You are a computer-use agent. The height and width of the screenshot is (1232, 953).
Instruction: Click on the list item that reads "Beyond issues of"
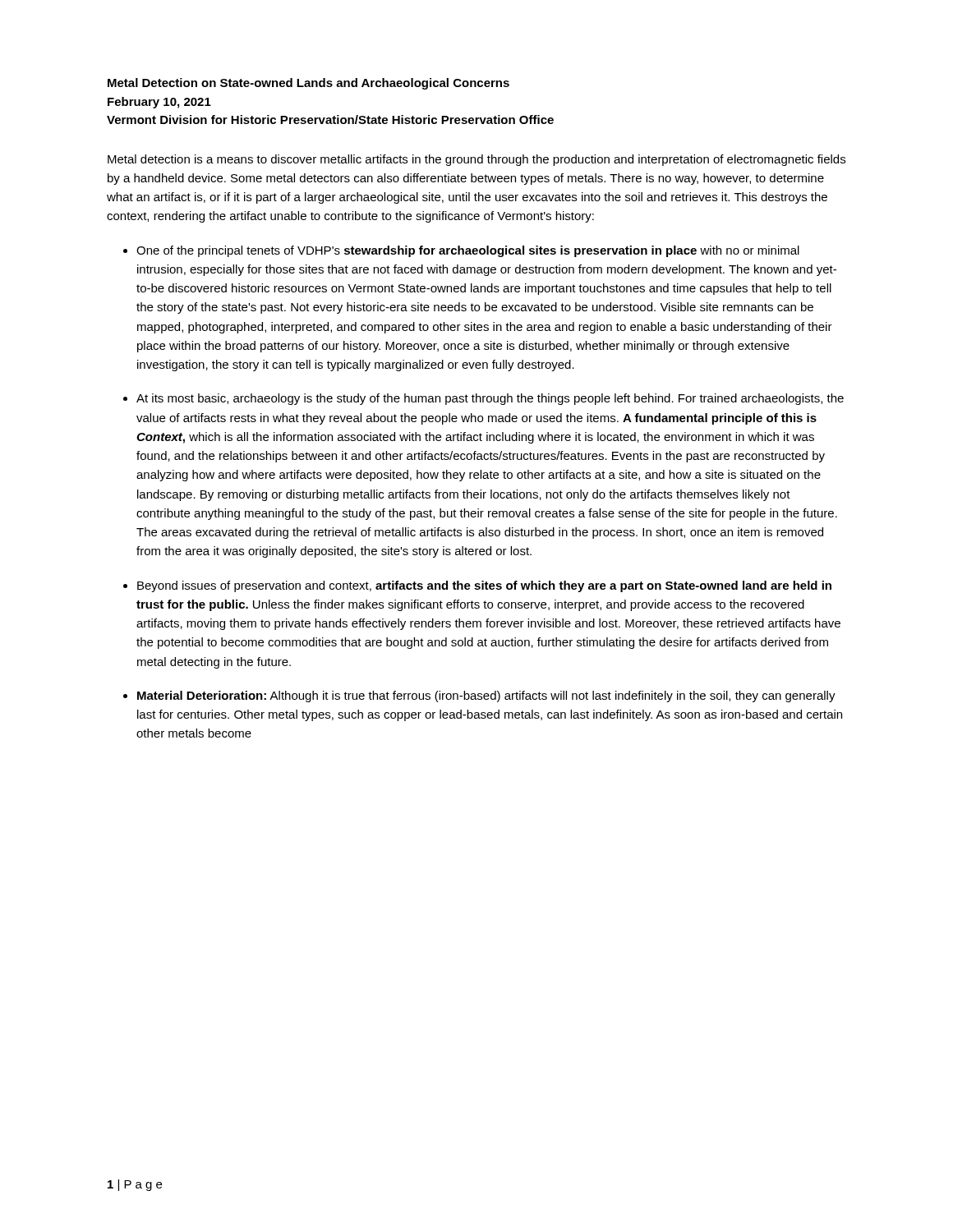pyautogui.click(x=489, y=623)
